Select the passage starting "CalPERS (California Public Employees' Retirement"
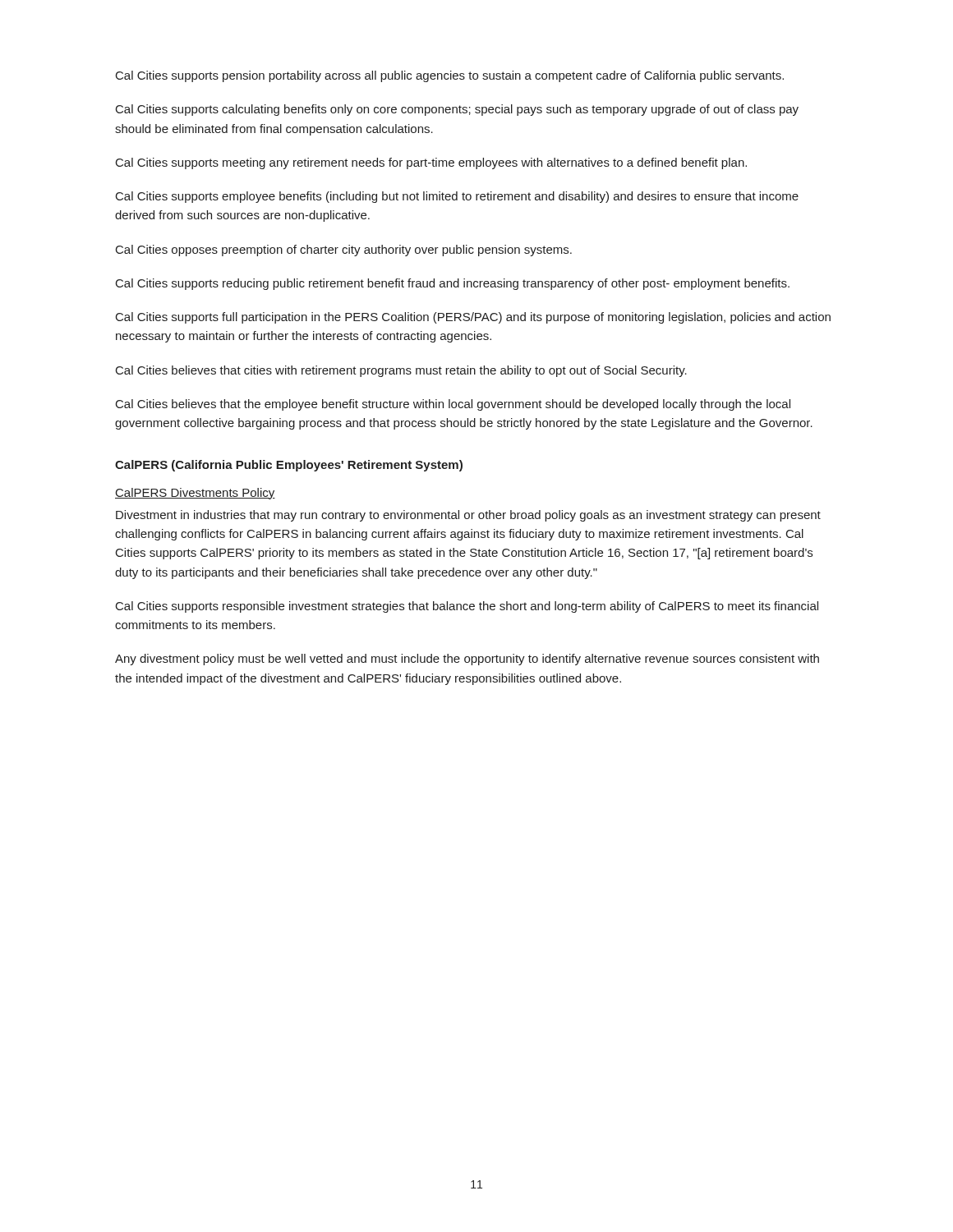The width and height of the screenshot is (953, 1232). click(289, 465)
